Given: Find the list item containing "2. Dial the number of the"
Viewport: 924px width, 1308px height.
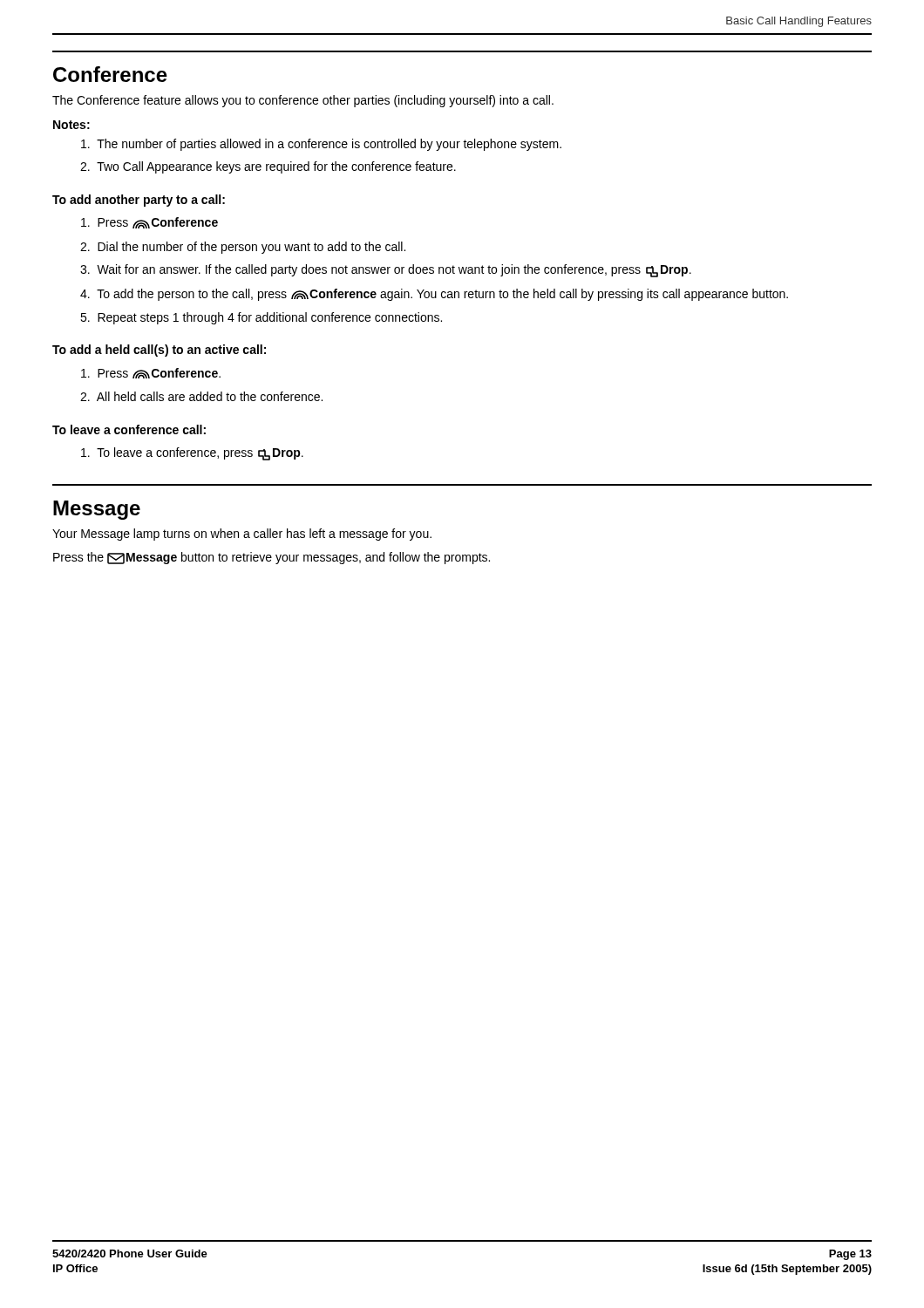Looking at the screenshot, I should (x=243, y=247).
